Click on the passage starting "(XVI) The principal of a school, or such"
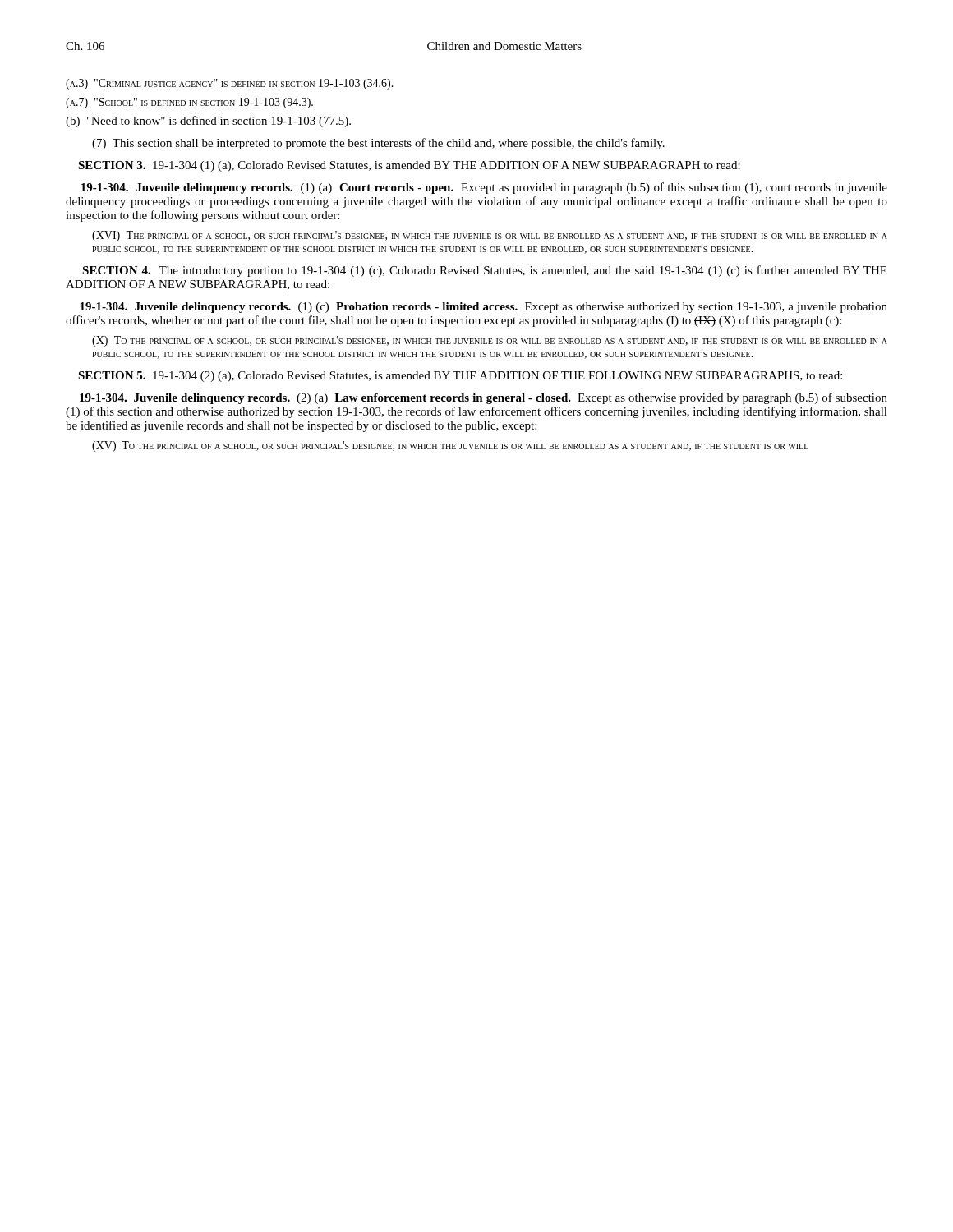 pos(490,242)
